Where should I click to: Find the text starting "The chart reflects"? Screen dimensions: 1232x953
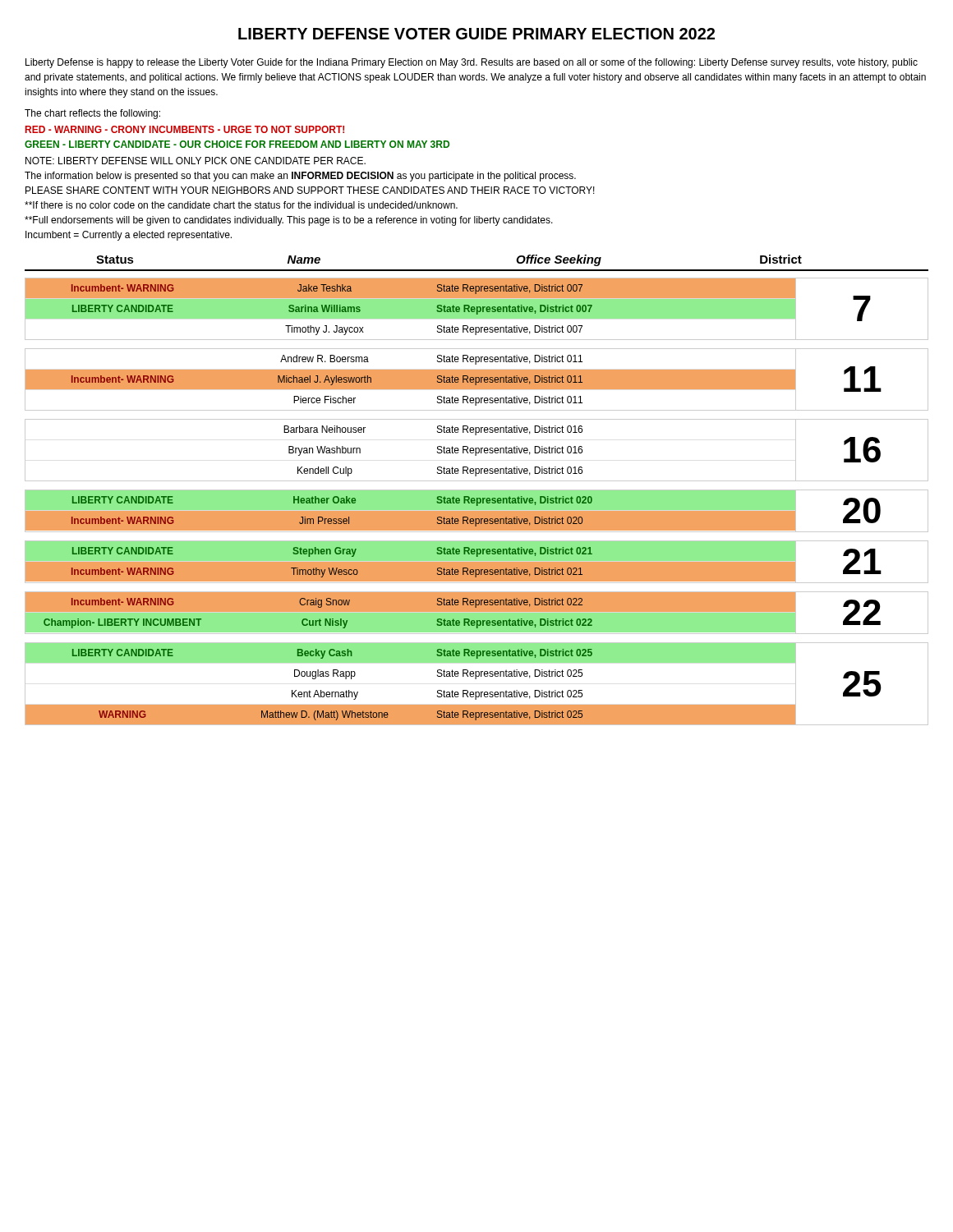click(x=93, y=113)
